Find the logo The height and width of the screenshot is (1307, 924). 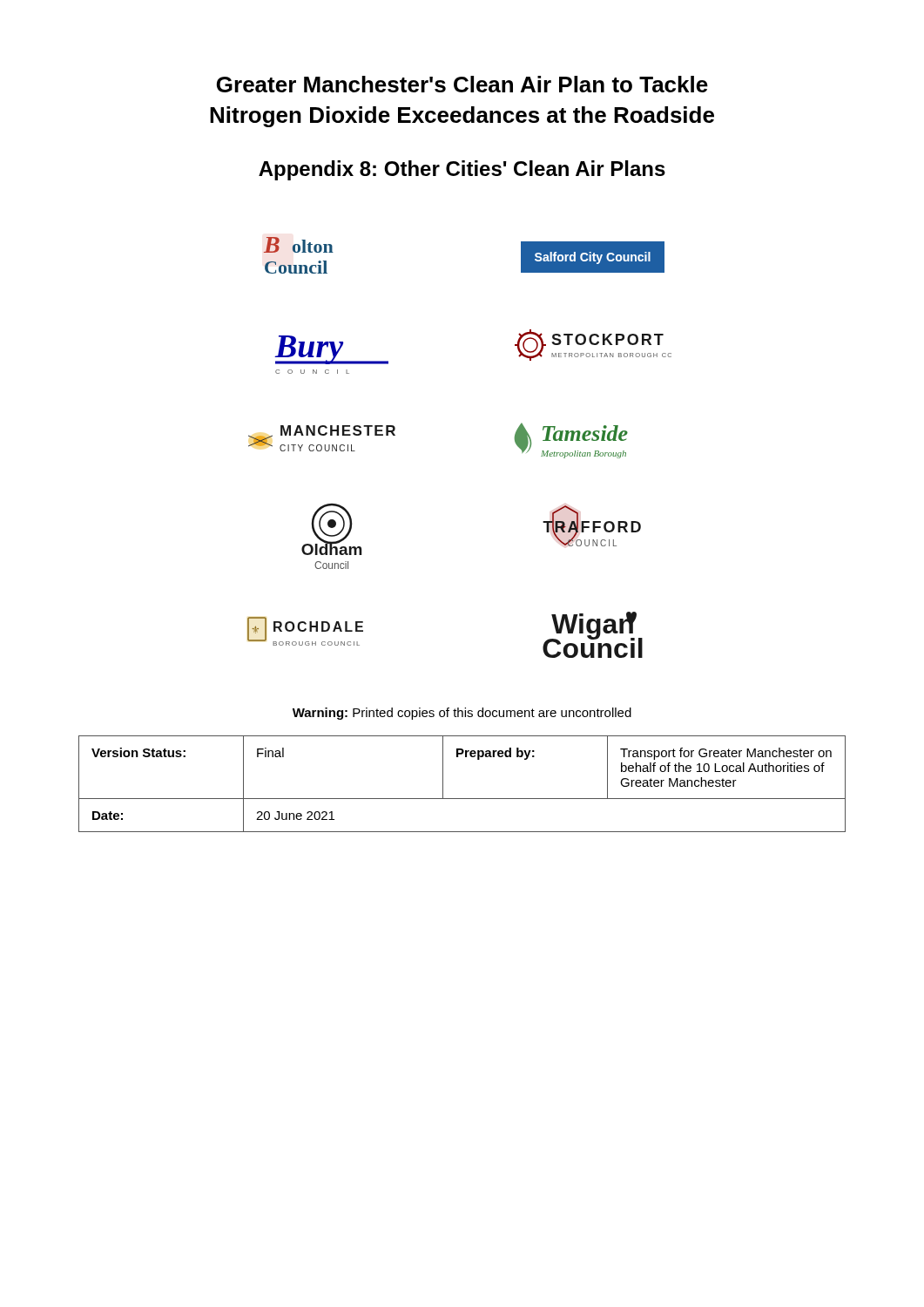pos(462,446)
